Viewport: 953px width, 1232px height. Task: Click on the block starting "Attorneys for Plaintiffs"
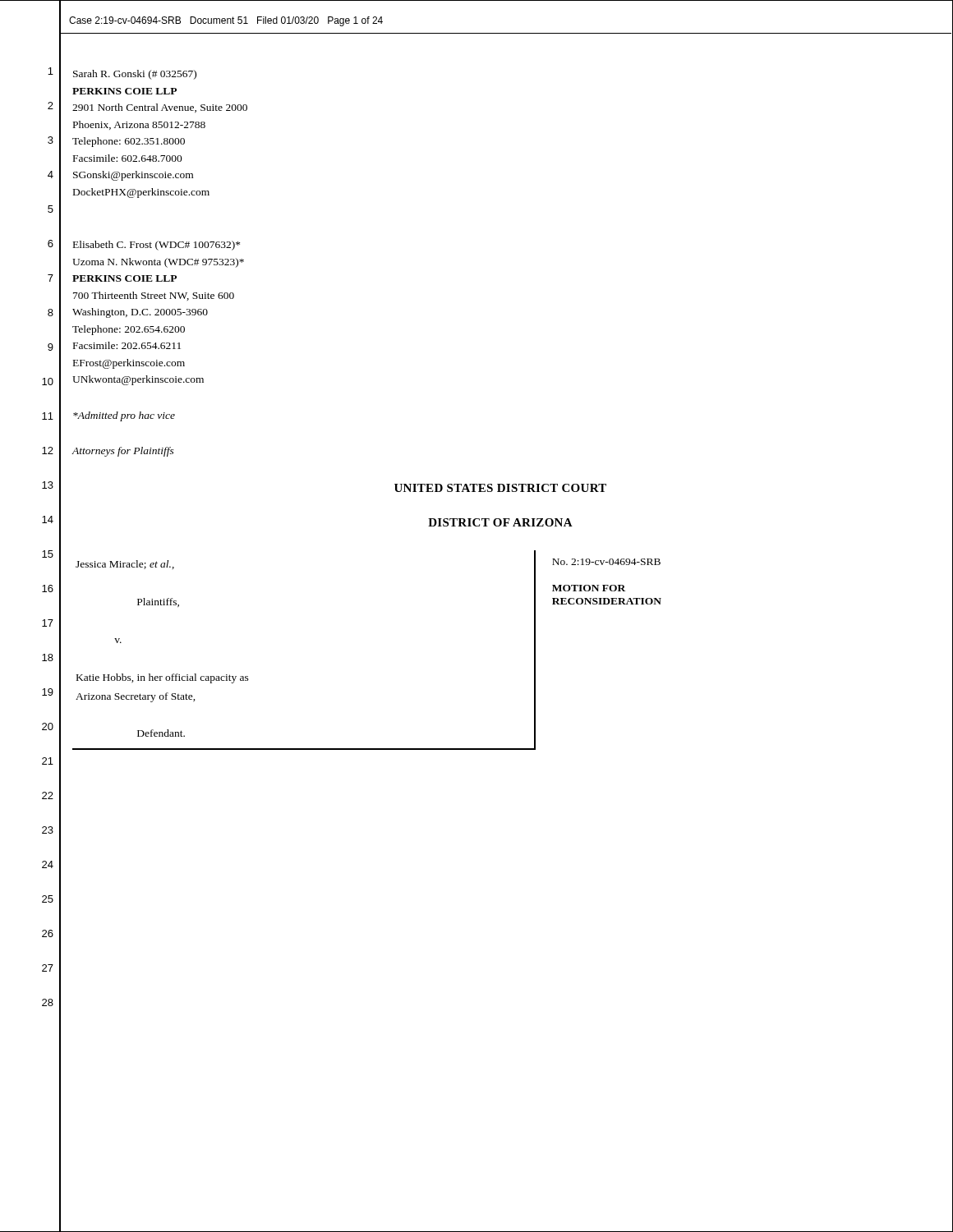click(x=123, y=451)
